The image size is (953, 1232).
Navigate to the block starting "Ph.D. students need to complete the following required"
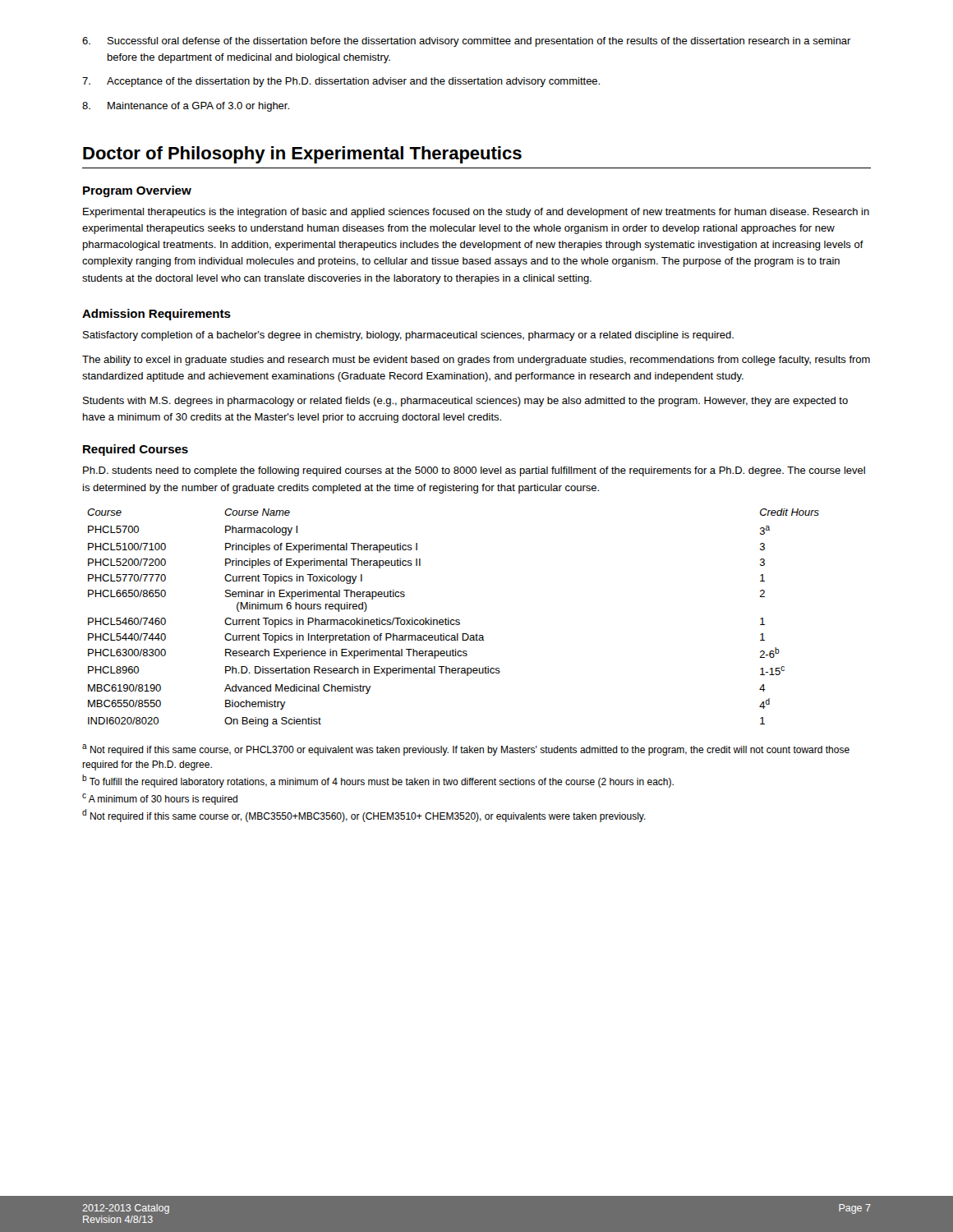click(x=474, y=479)
